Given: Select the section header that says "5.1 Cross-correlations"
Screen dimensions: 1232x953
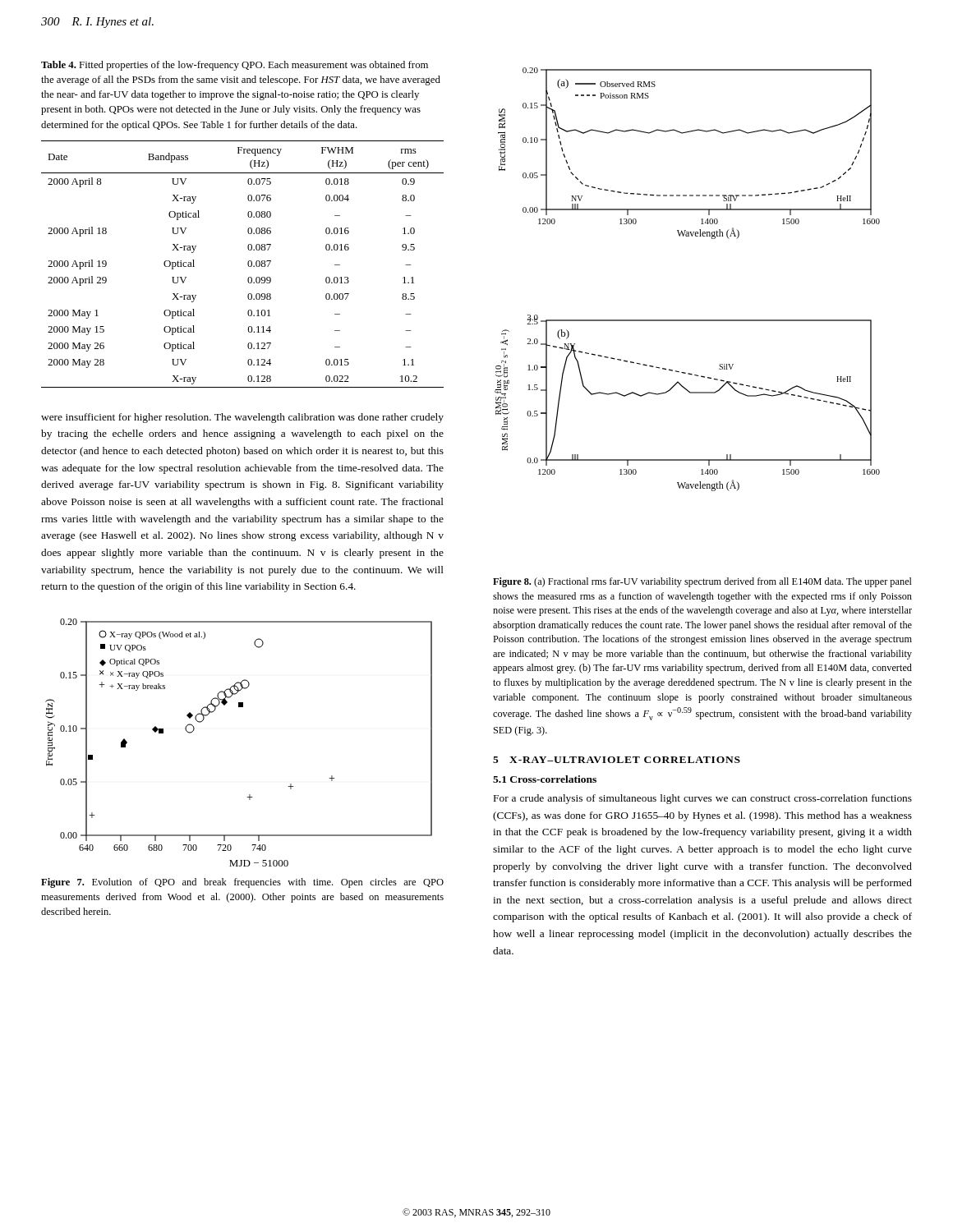Looking at the screenshot, I should point(545,779).
